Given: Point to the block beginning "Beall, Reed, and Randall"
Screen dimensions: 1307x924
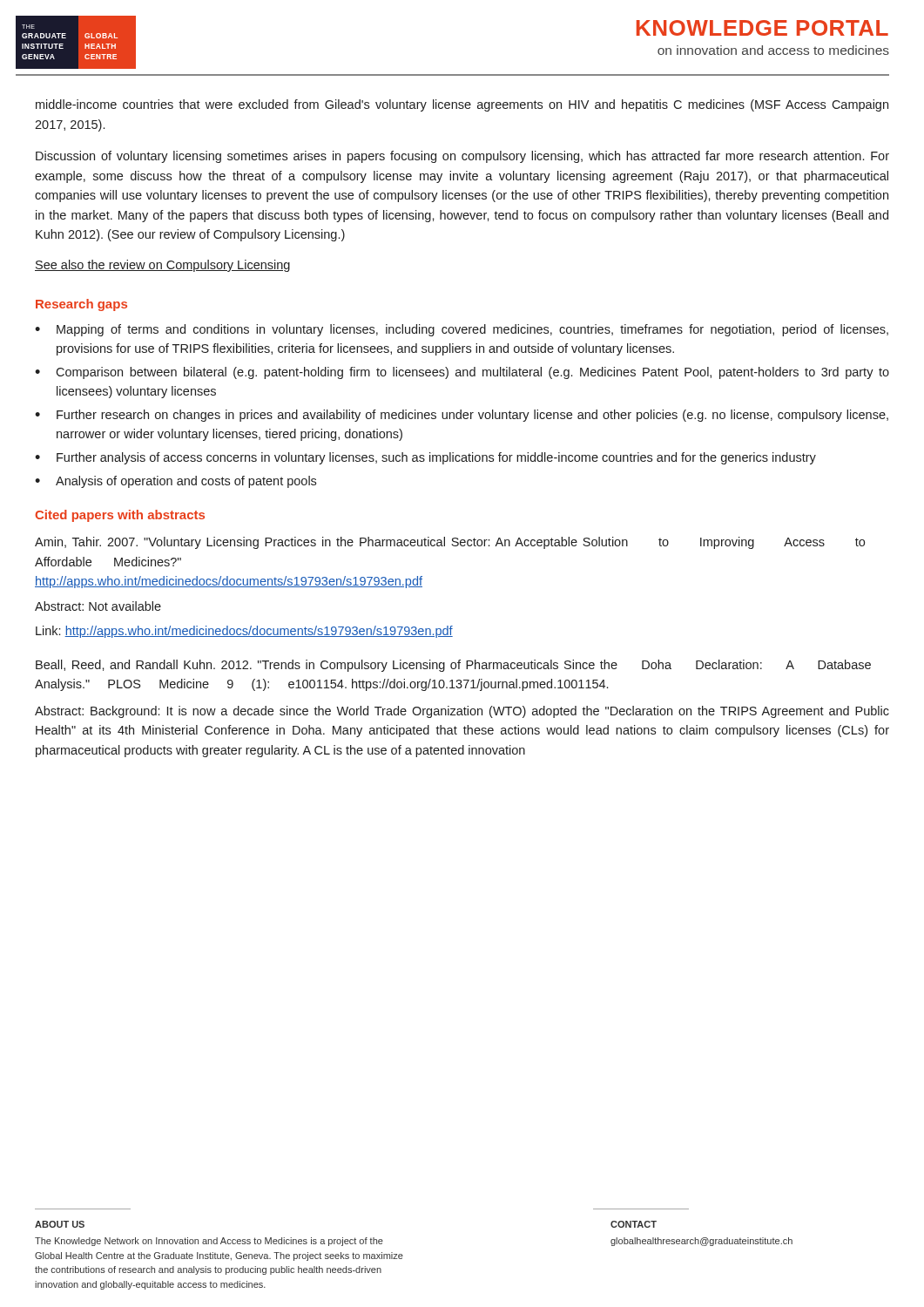Looking at the screenshot, I should click(x=462, y=674).
